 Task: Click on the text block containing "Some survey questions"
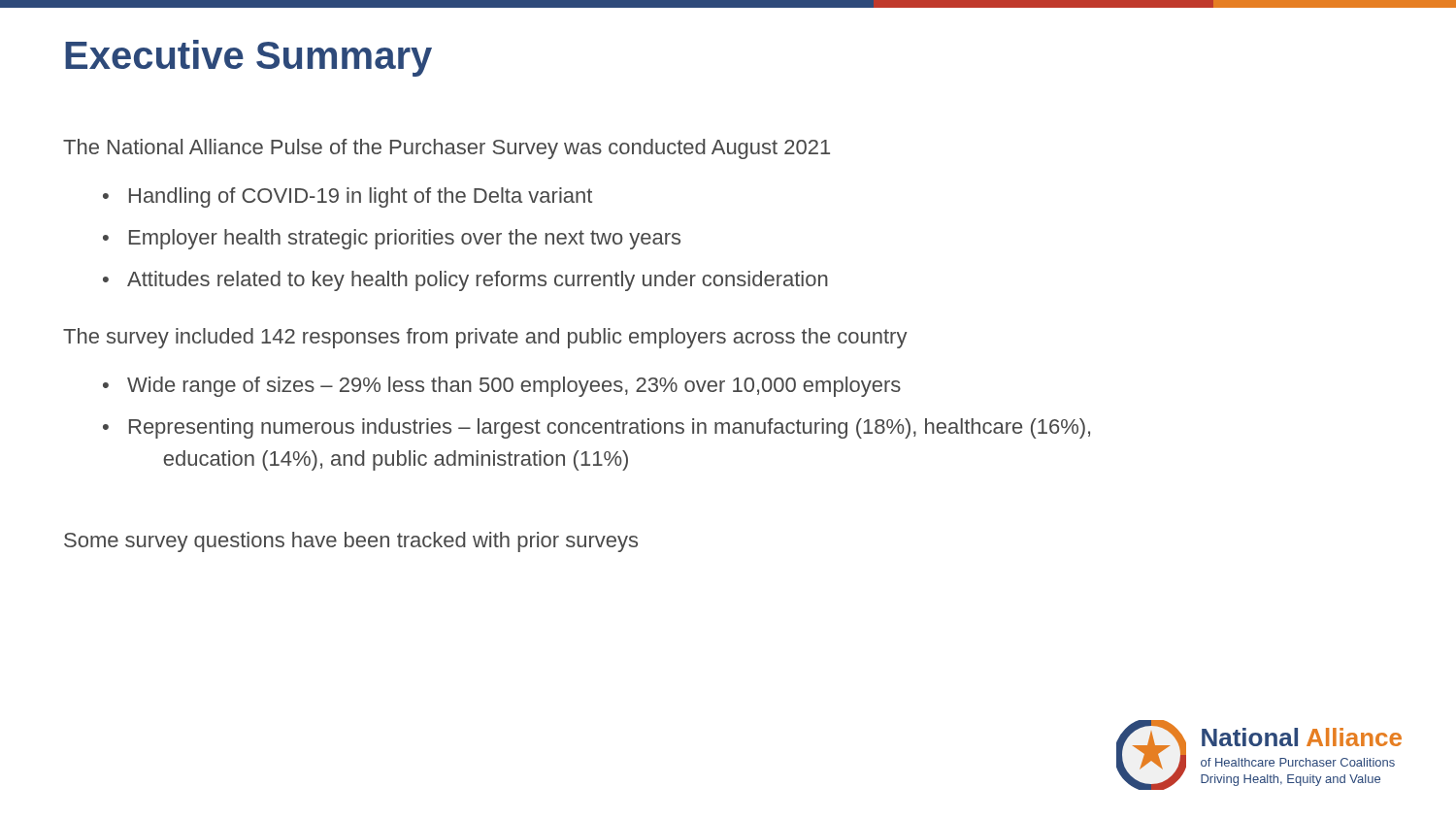point(351,540)
